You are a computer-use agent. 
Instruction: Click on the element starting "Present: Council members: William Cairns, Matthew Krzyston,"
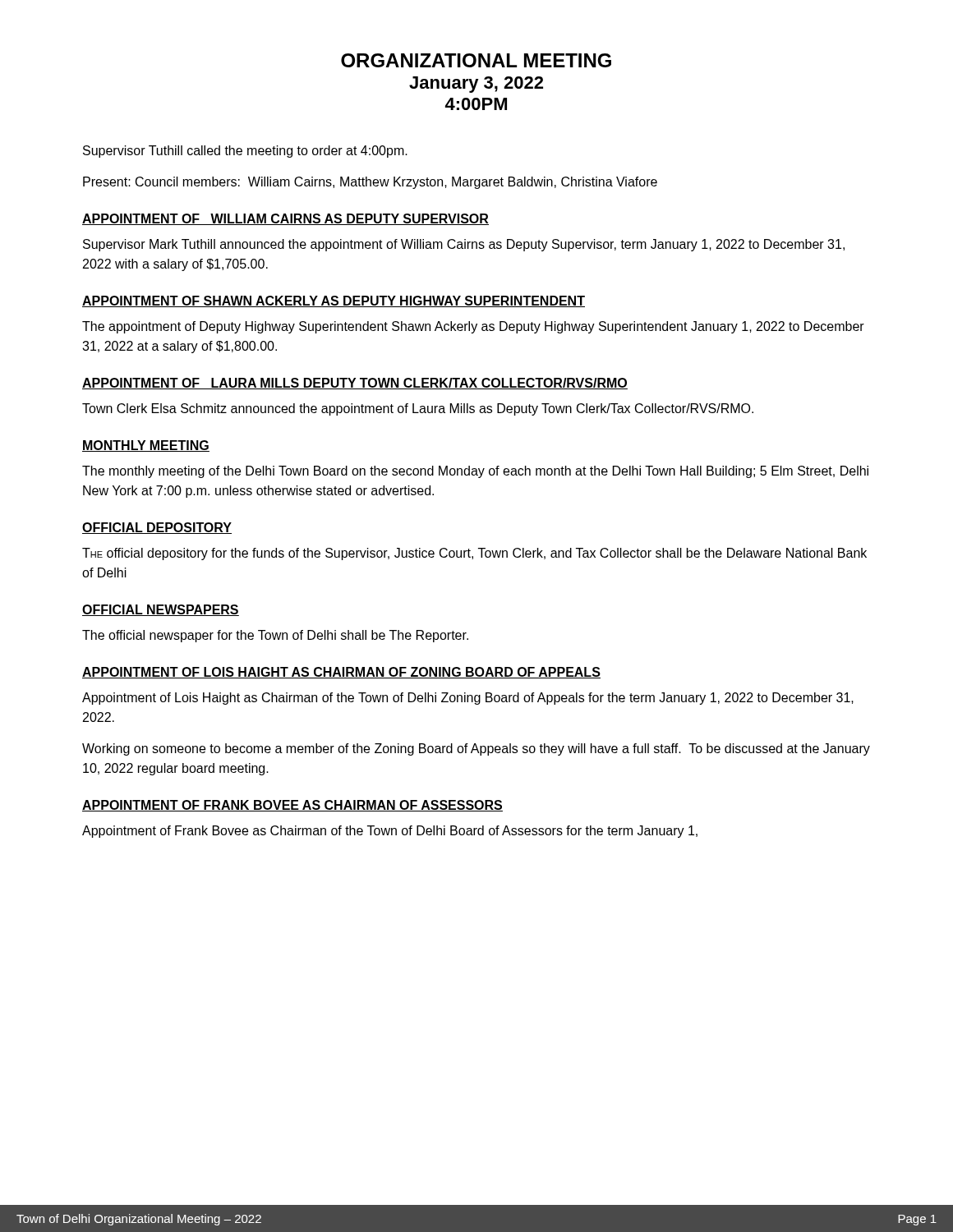pos(370,182)
